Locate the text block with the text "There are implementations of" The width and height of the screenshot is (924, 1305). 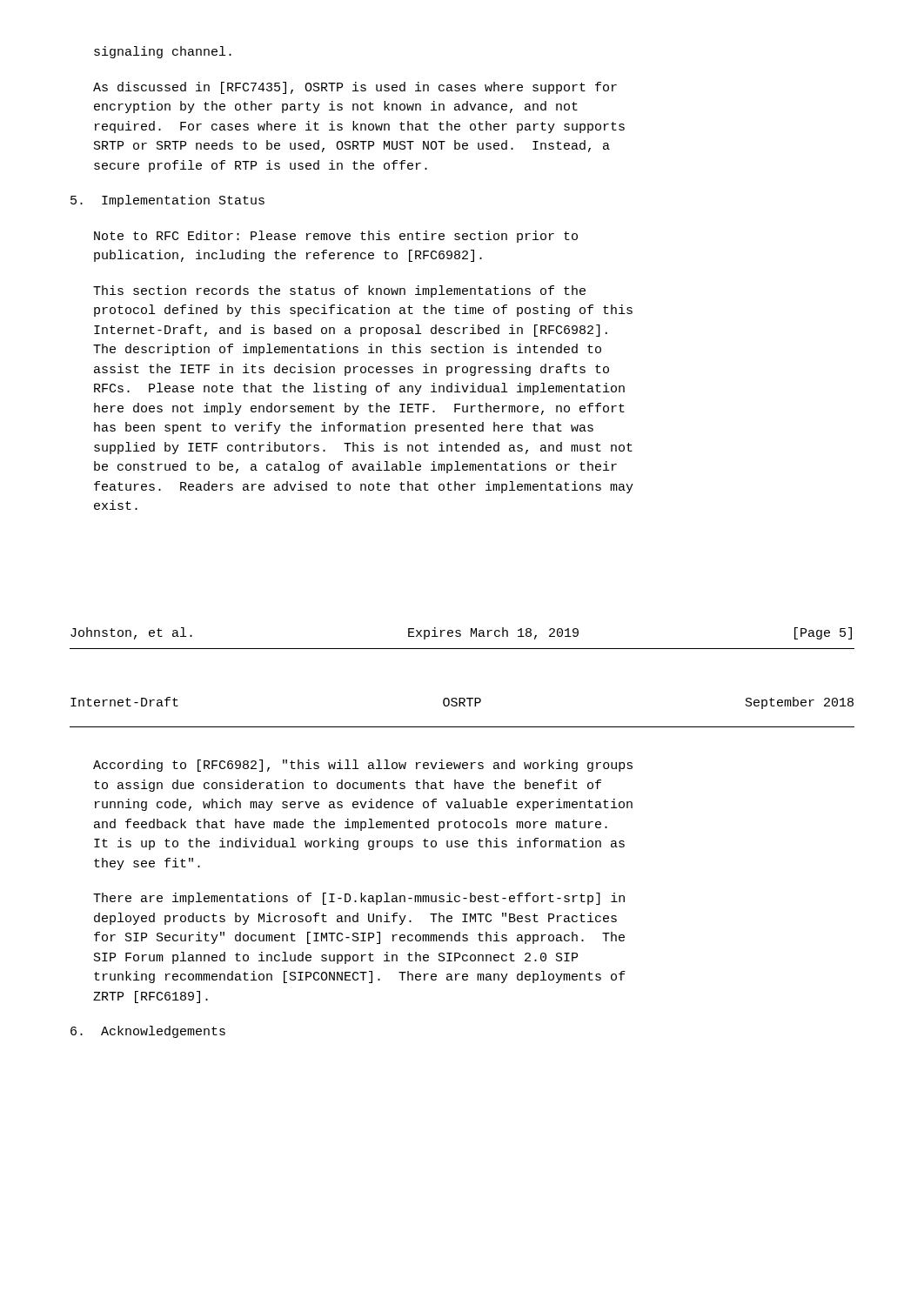[348, 948]
